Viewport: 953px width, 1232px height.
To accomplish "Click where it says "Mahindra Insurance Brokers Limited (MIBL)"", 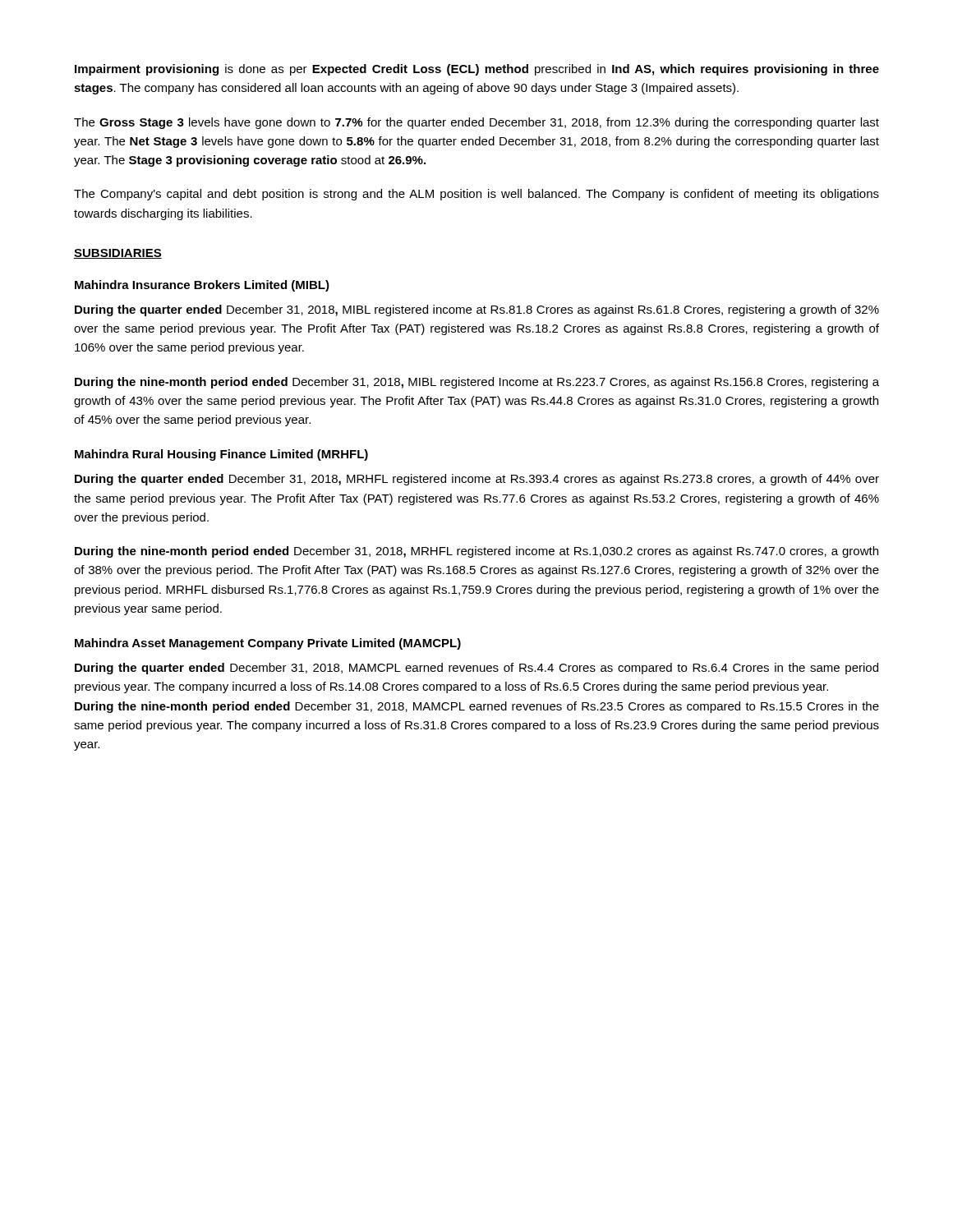I will click(202, 284).
